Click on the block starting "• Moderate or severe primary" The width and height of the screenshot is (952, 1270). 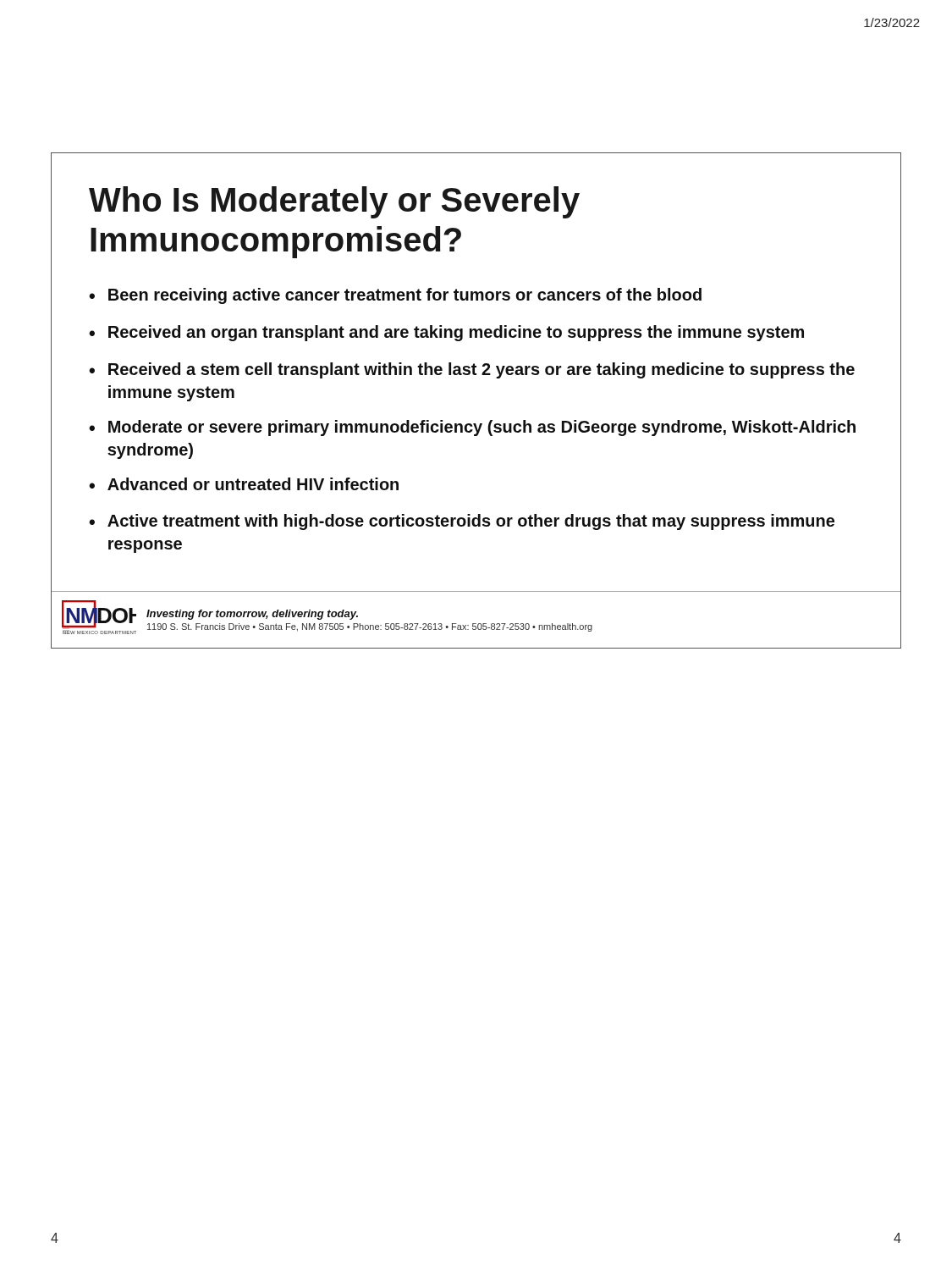pyautogui.click(x=476, y=438)
